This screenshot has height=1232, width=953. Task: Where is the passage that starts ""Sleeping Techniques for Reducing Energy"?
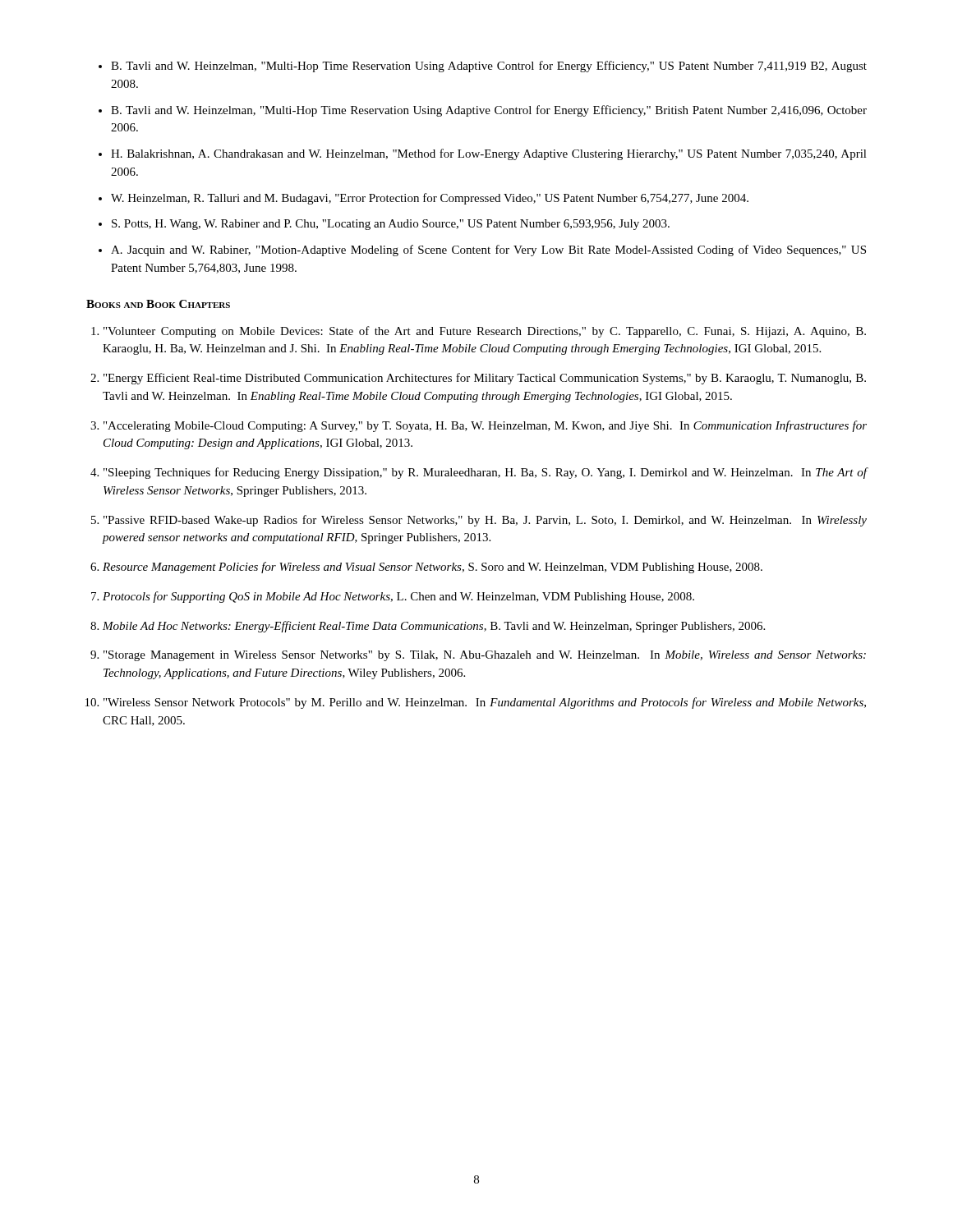(485, 481)
